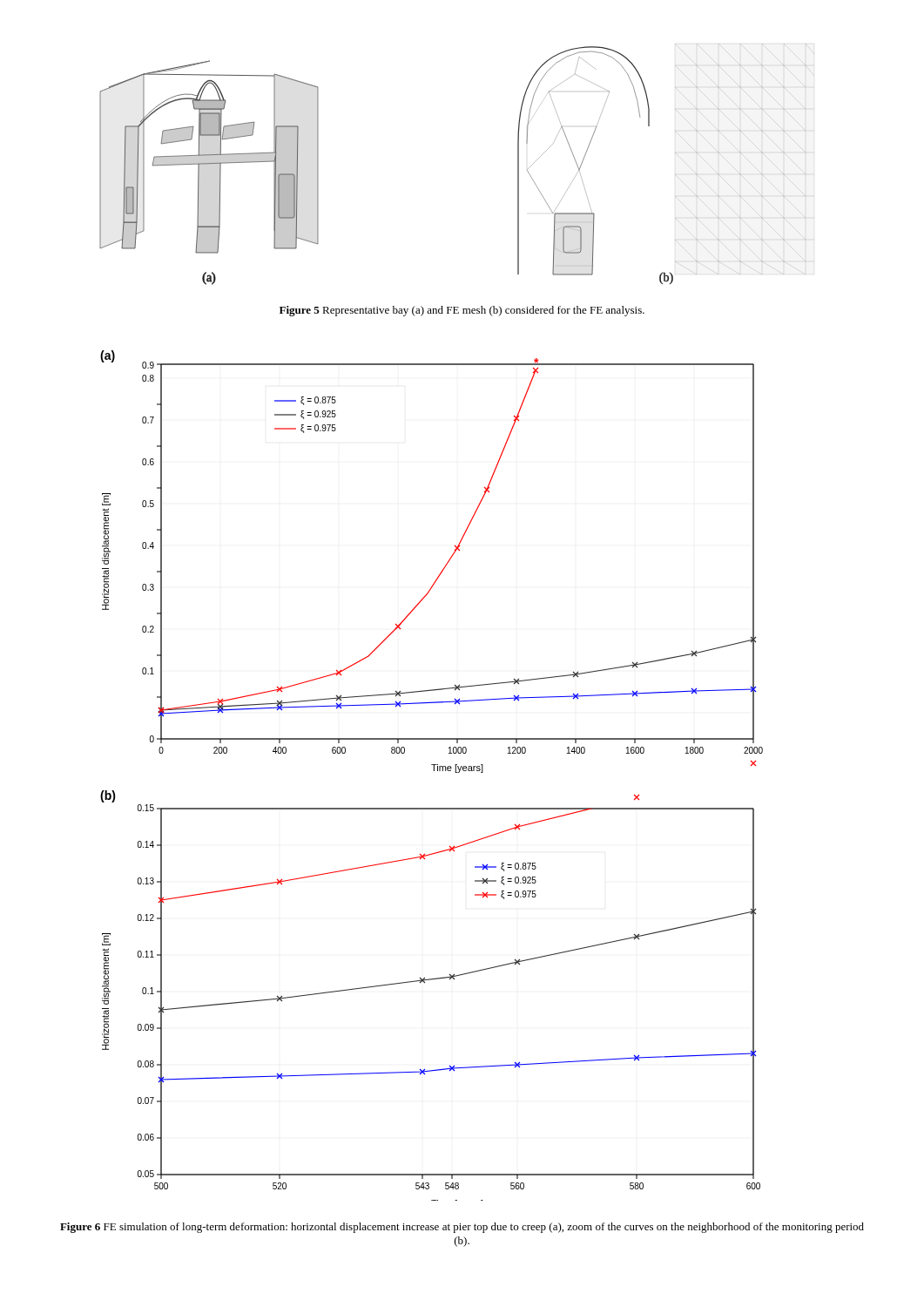Select the engineering diagram
The height and width of the screenshot is (1307, 924).
coord(453,168)
